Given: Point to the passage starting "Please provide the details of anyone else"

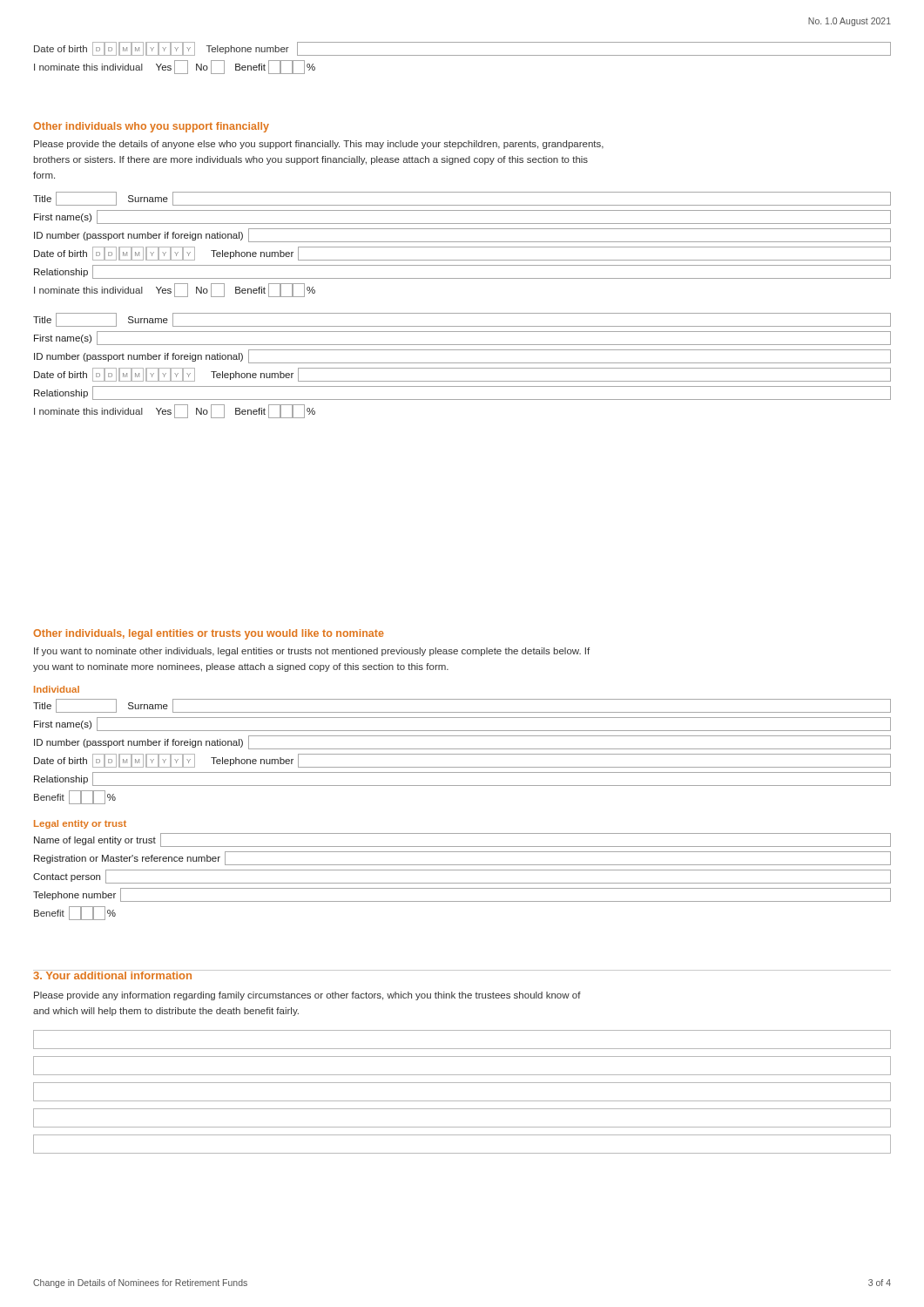Looking at the screenshot, I should tap(319, 159).
